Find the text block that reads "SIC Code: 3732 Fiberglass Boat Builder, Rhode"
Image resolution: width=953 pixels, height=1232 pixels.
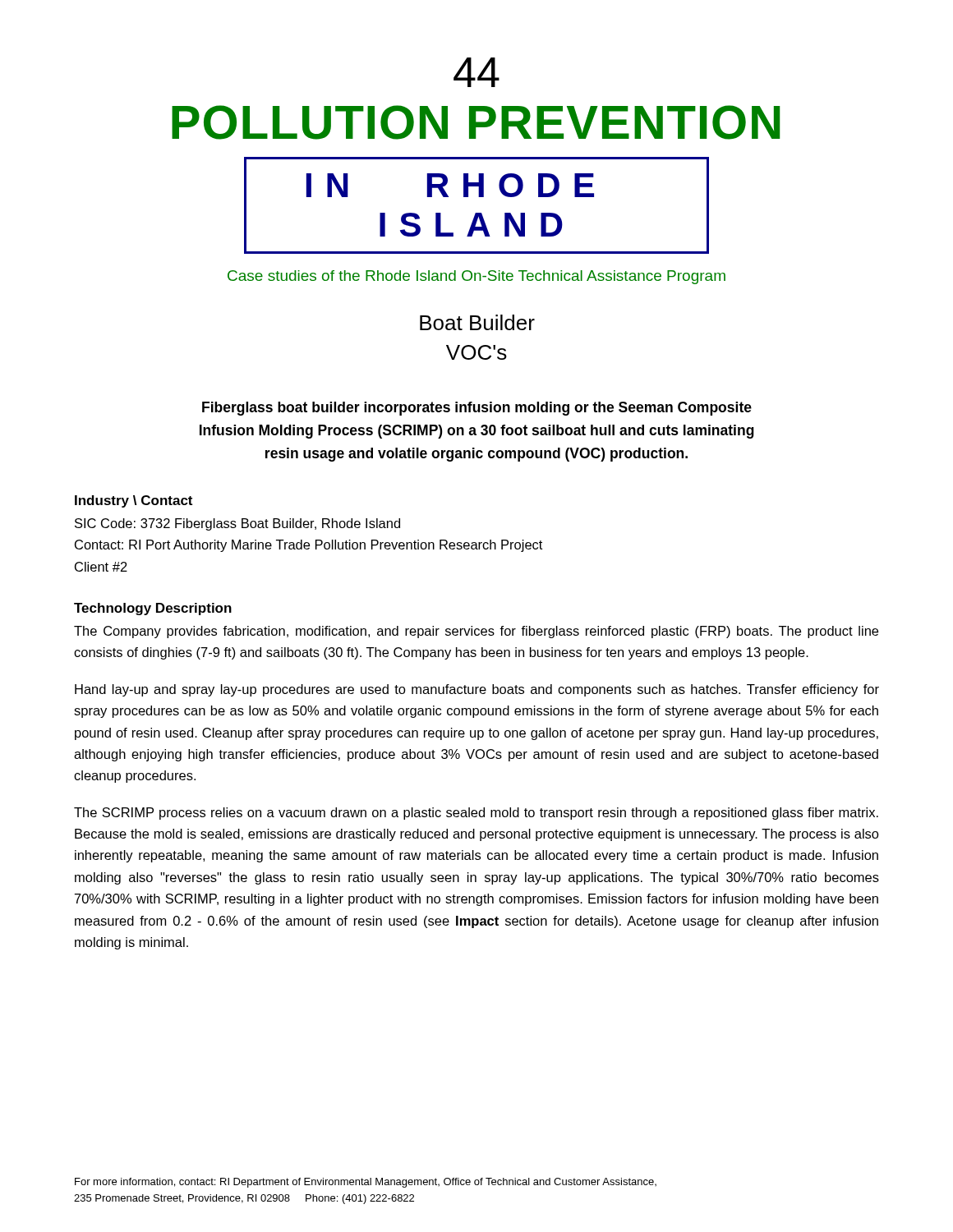(x=308, y=545)
